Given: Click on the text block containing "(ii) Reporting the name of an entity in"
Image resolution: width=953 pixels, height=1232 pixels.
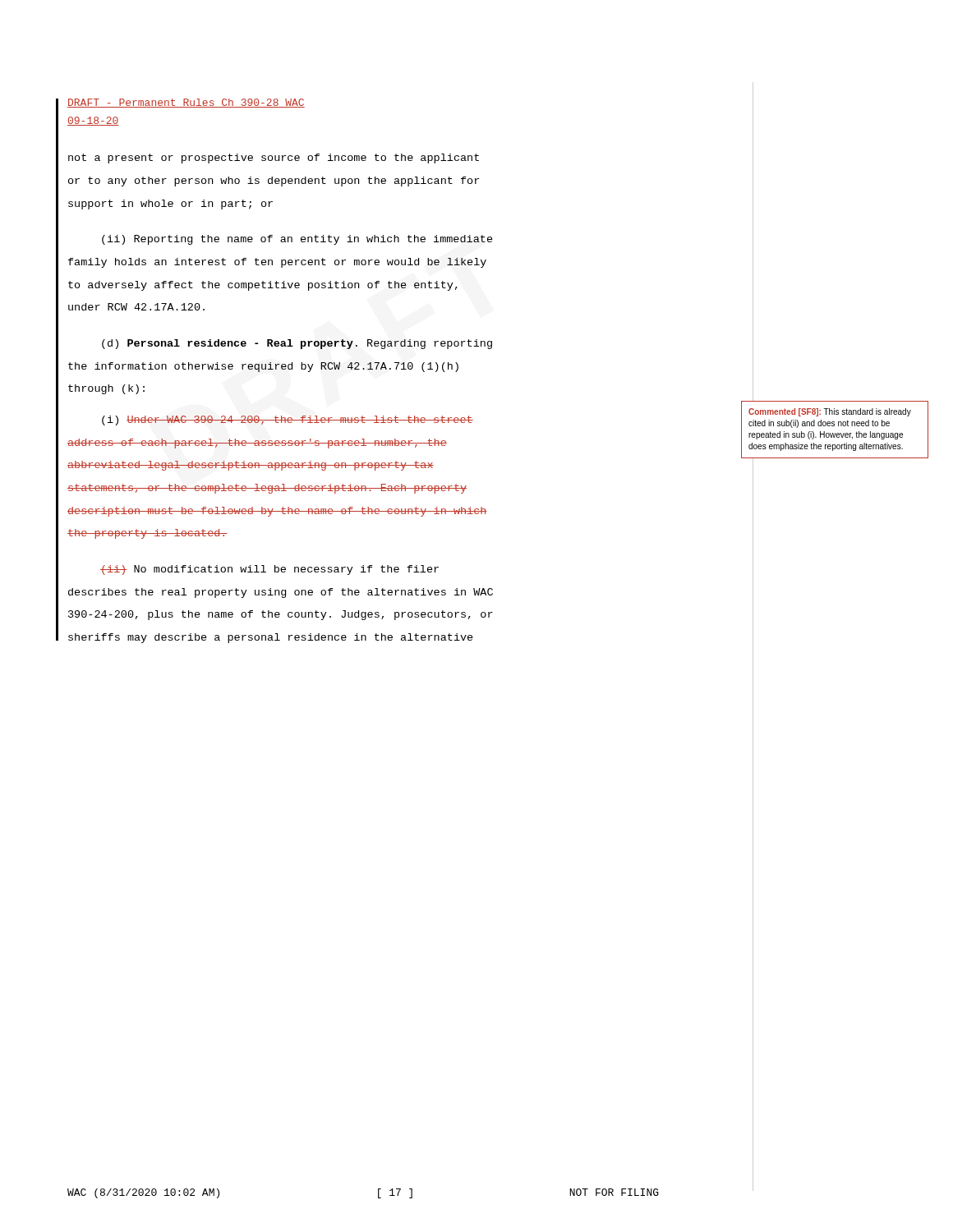Looking at the screenshot, I should (280, 274).
